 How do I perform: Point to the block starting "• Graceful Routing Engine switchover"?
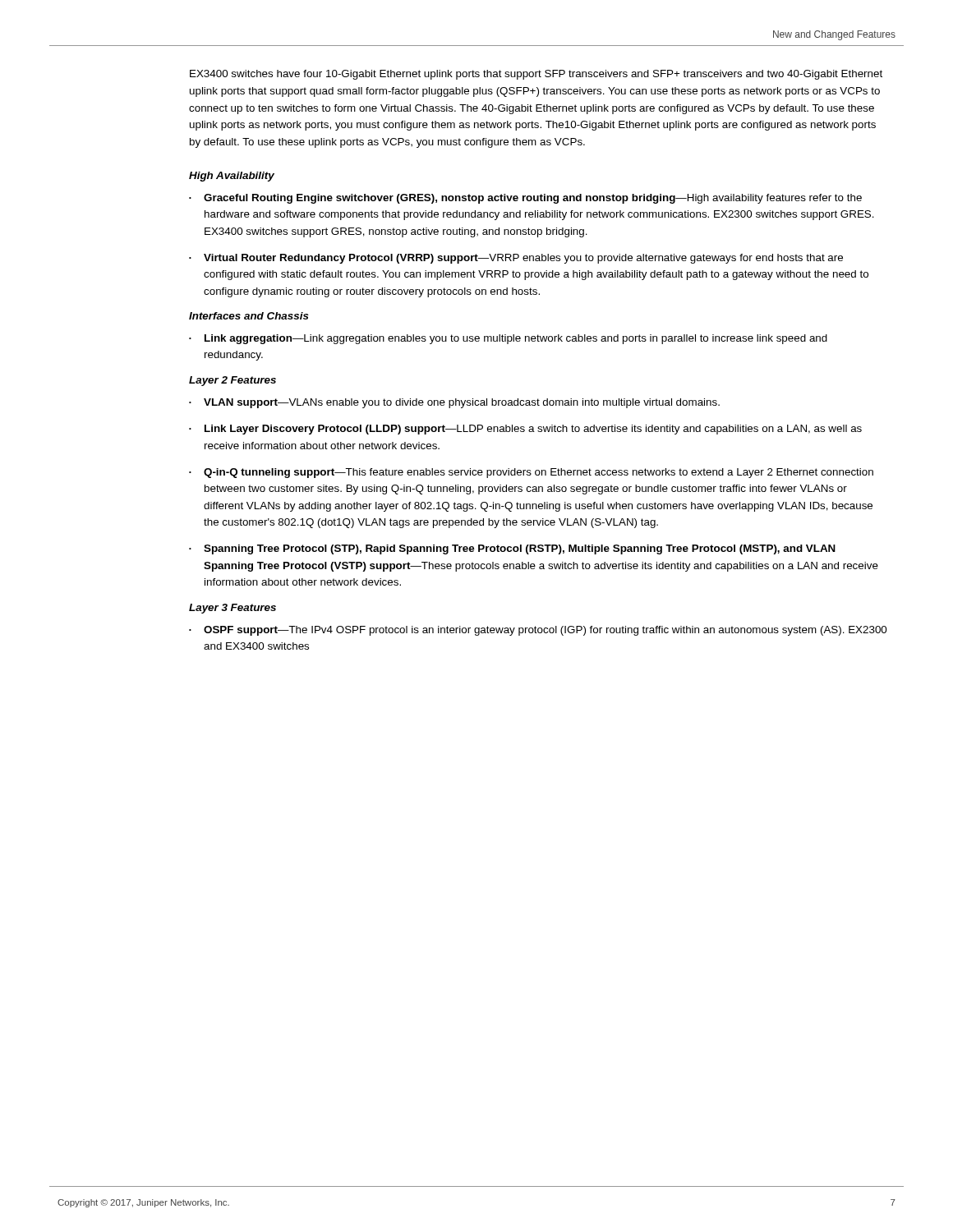[x=538, y=215]
